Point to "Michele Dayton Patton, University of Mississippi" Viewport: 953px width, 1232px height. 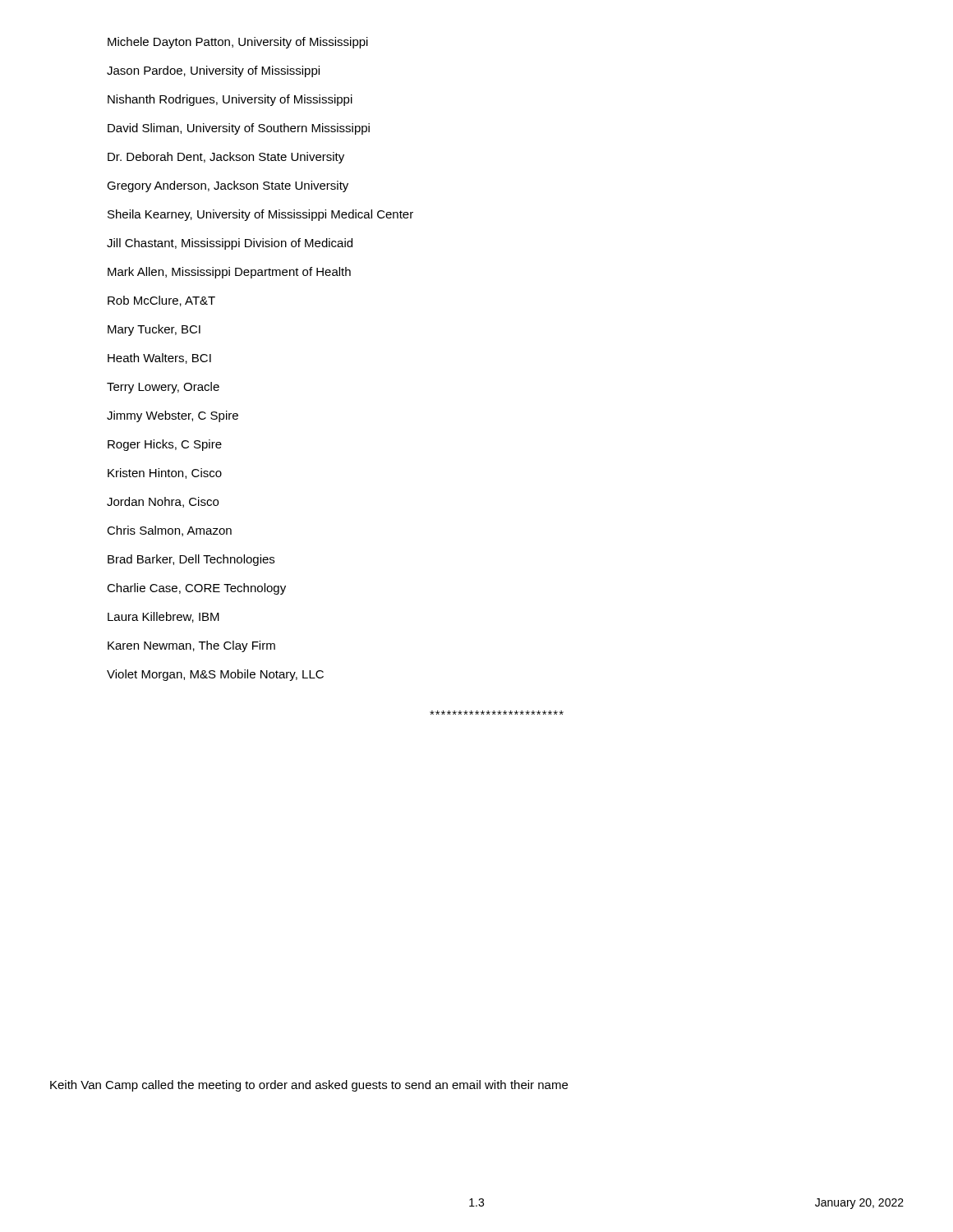pyautogui.click(x=238, y=41)
